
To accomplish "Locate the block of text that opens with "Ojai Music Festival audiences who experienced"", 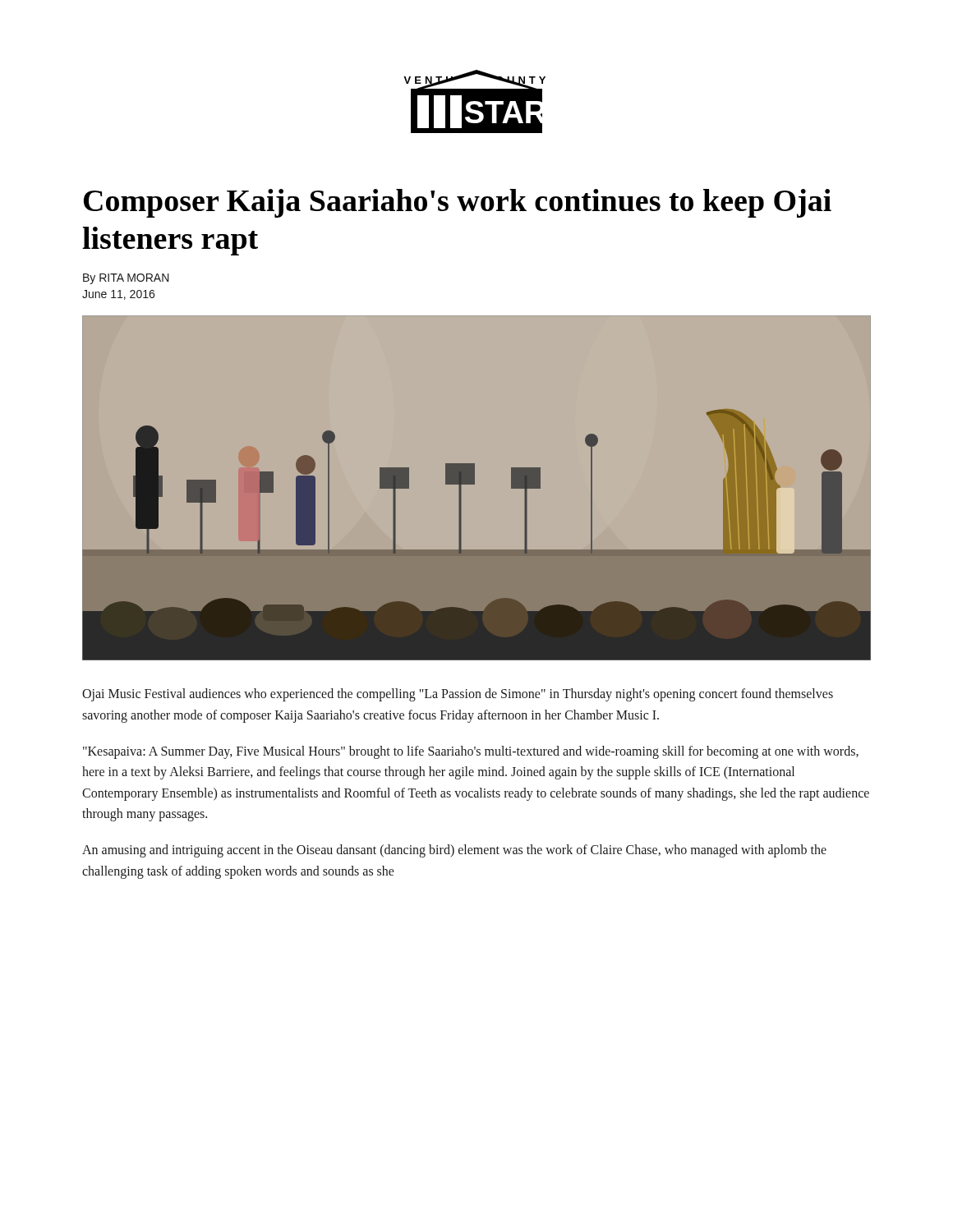I will 458,704.
